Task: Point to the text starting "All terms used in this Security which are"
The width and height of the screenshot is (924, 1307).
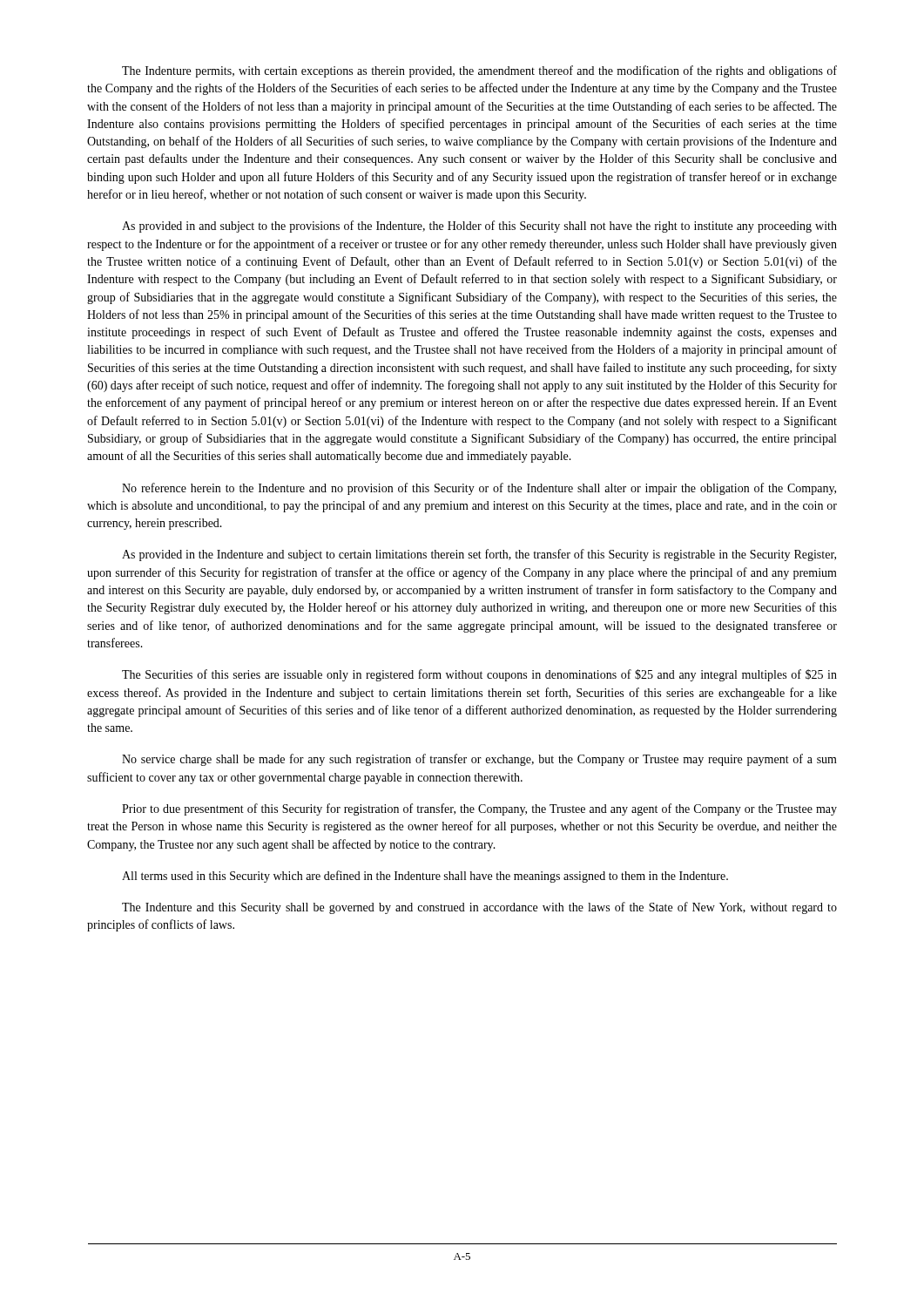Action: (x=425, y=876)
